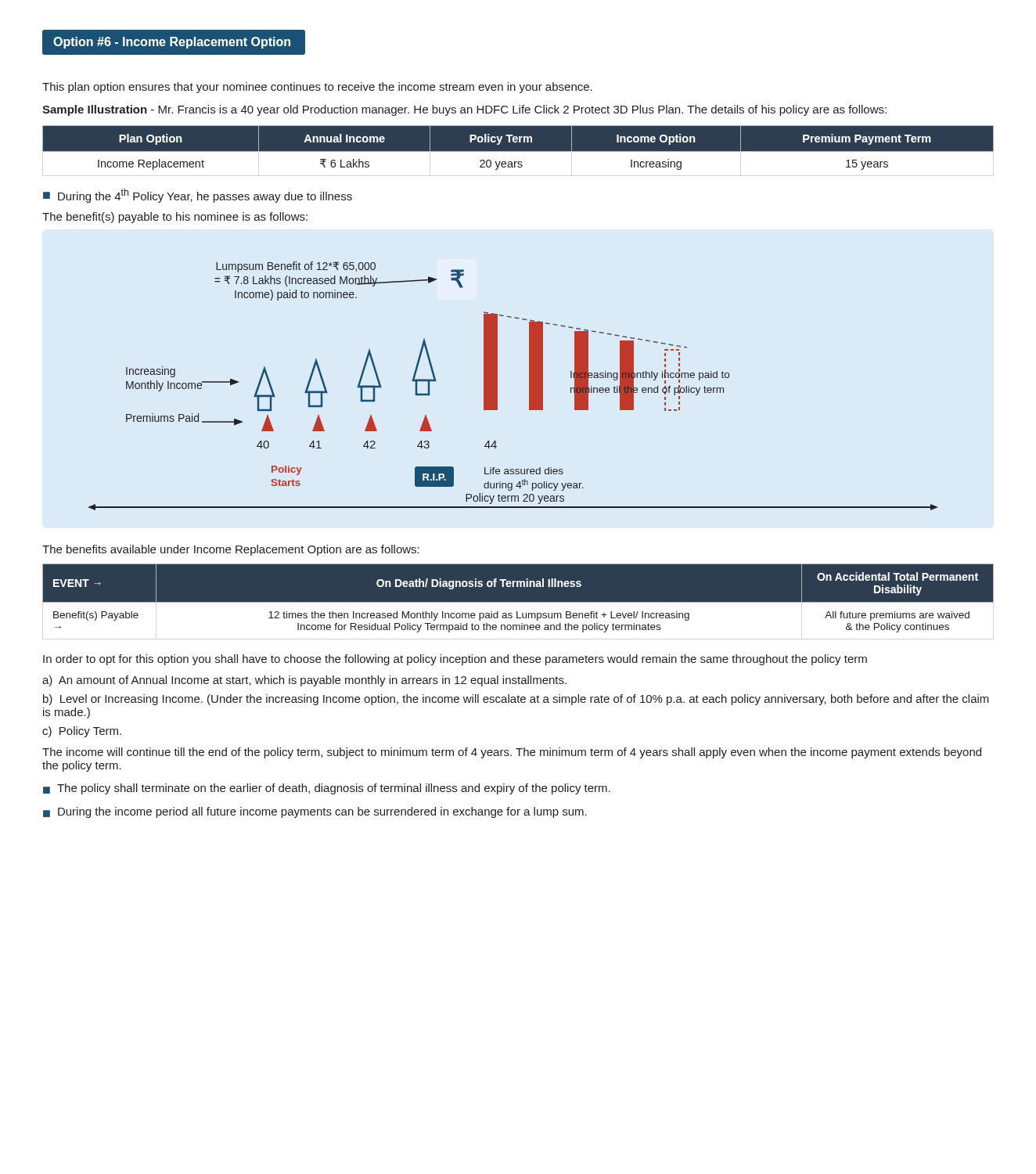Select the text block with the text "Sample Illustration -"
The height and width of the screenshot is (1174, 1036).
coord(465,109)
